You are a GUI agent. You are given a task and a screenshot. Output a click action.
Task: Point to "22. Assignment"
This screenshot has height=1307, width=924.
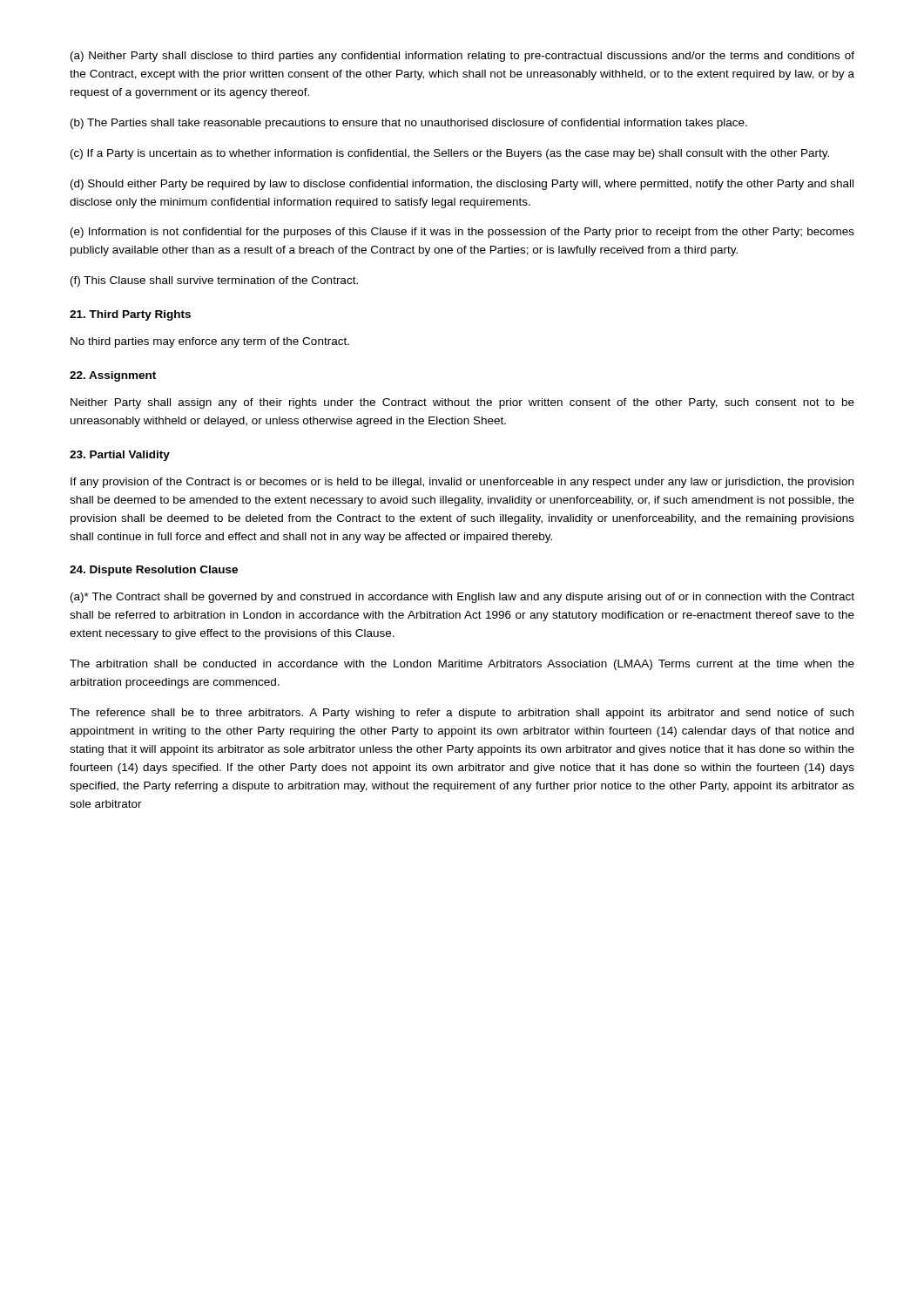(113, 375)
